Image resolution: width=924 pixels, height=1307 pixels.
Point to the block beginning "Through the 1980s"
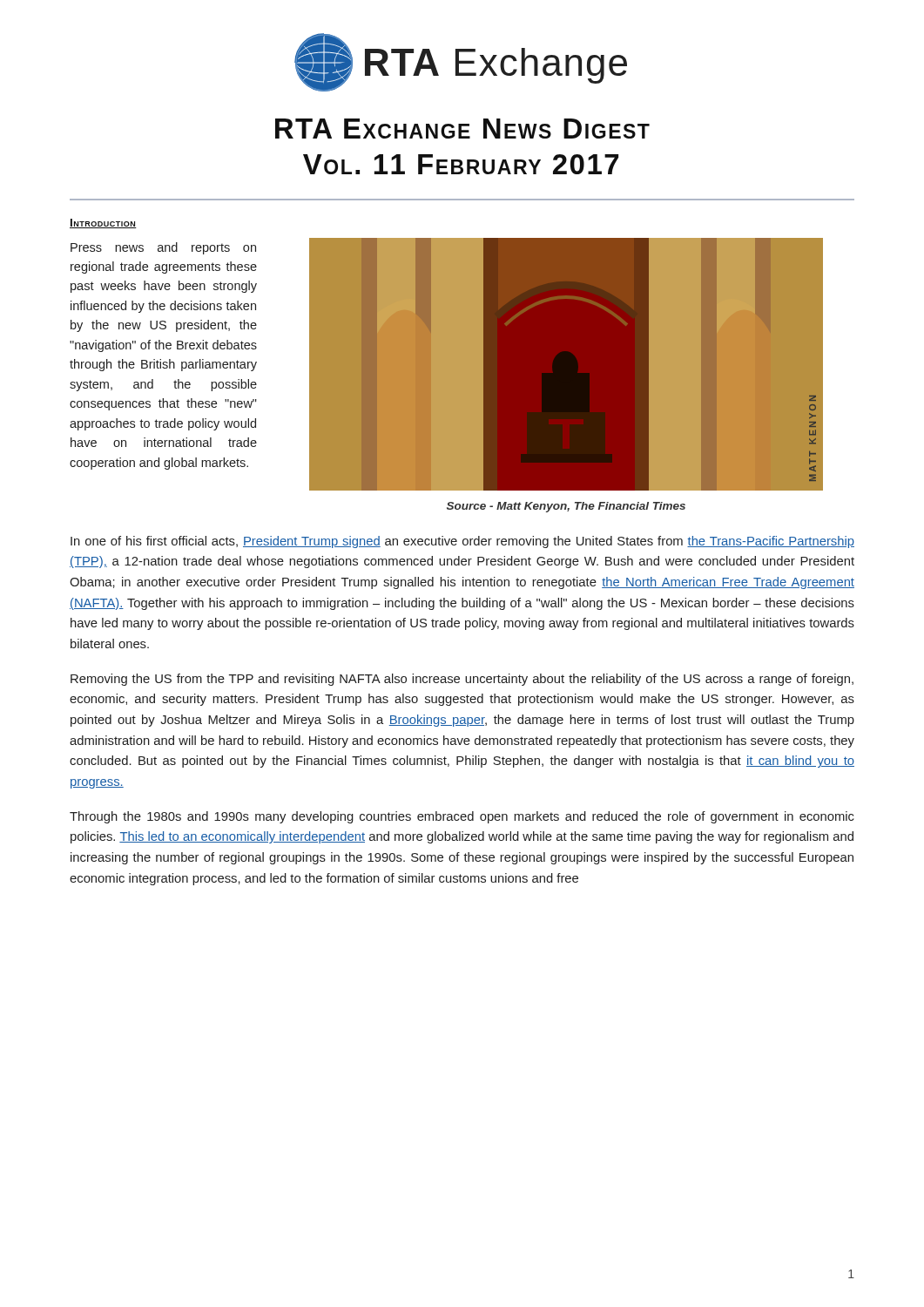click(462, 847)
